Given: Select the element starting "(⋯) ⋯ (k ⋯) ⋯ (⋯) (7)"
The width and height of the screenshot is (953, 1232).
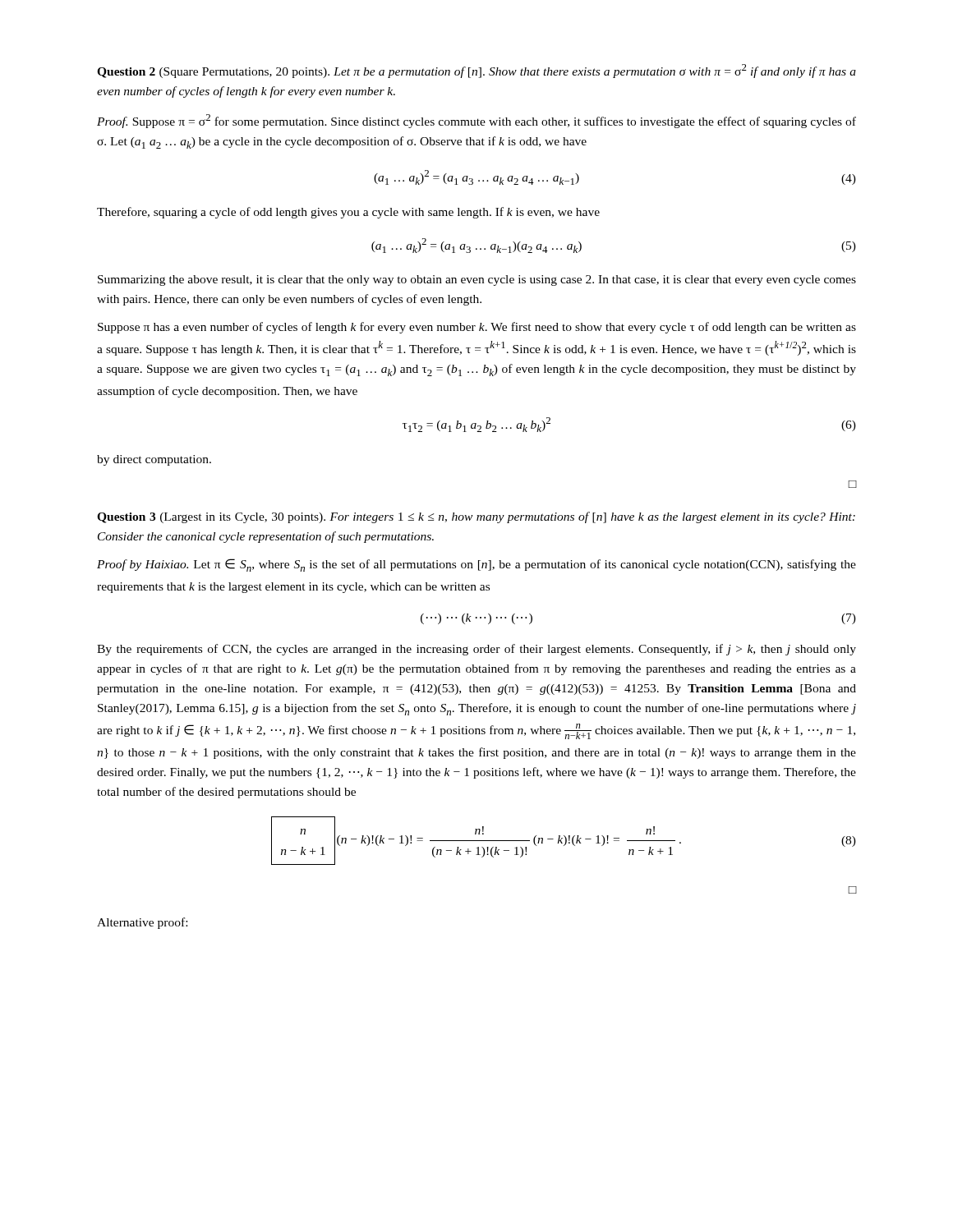Looking at the screenshot, I should (422, 619).
